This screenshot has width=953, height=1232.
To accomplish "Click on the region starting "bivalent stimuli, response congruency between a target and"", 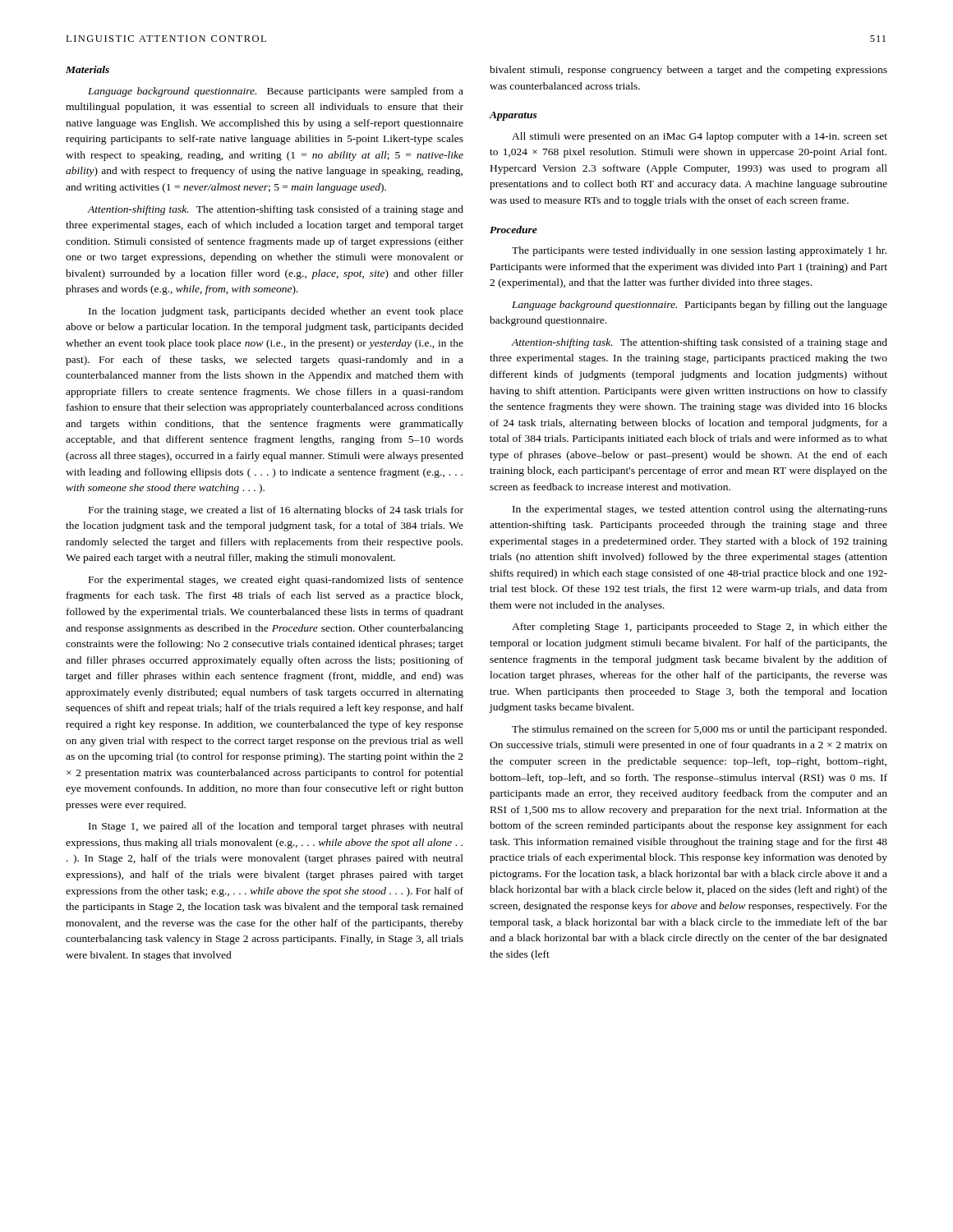I will tap(688, 78).
